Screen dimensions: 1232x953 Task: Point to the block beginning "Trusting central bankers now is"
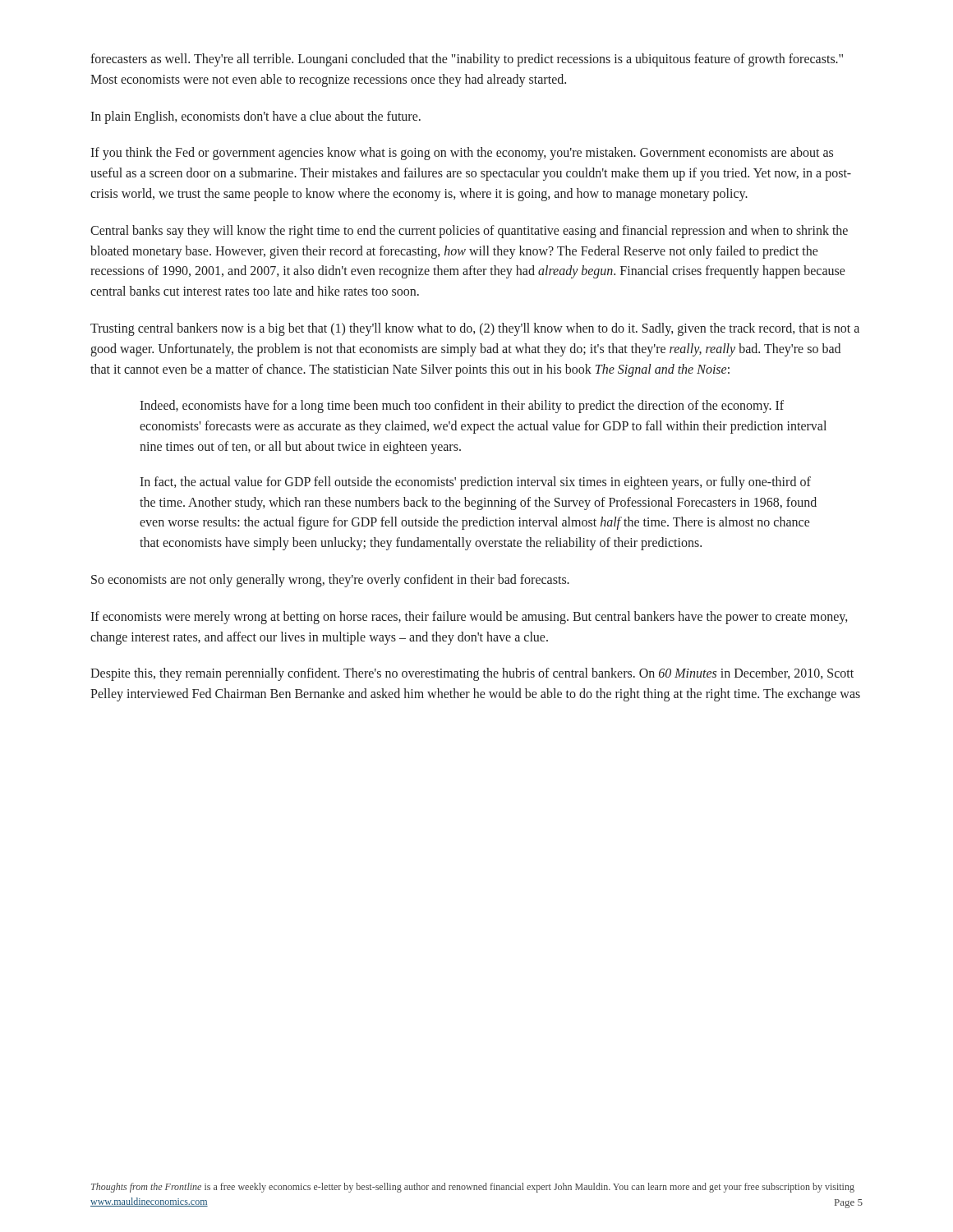point(475,348)
